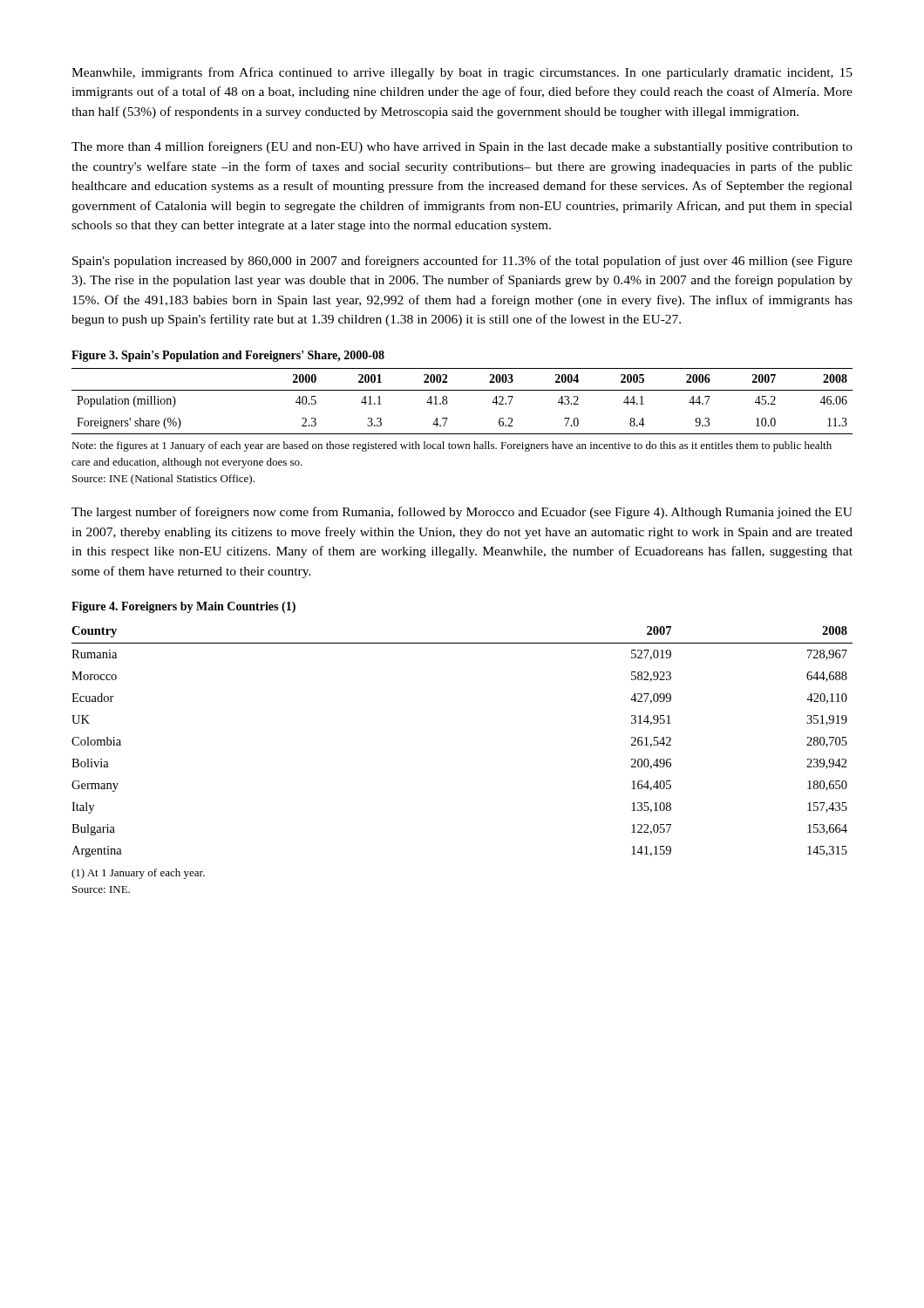Locate the table with the text "Foreigners' share (%)"
Image resolution: width=924 pixels, height=1308 pixels.
462,401
